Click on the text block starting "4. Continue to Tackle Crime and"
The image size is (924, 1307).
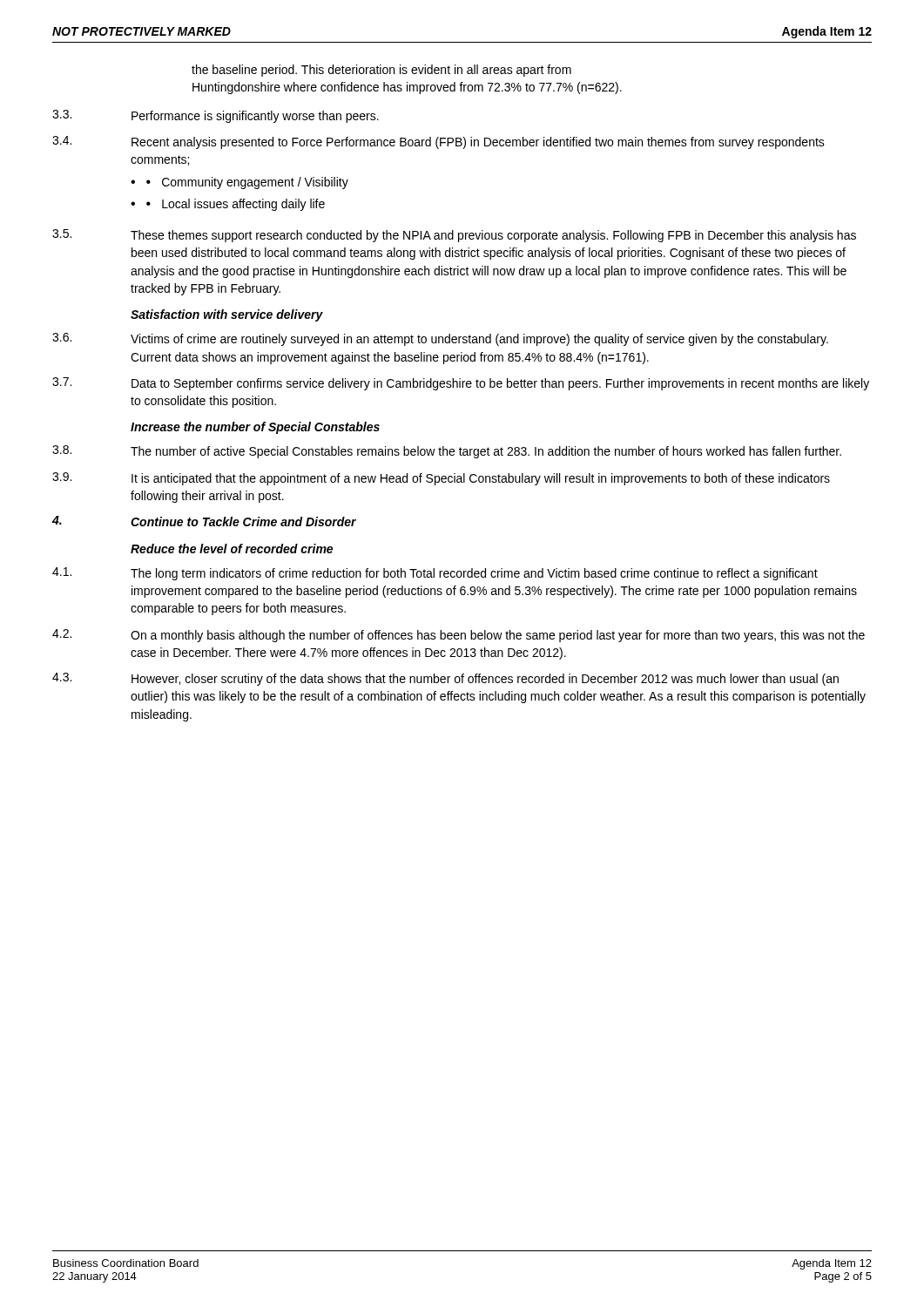point(204,521)
